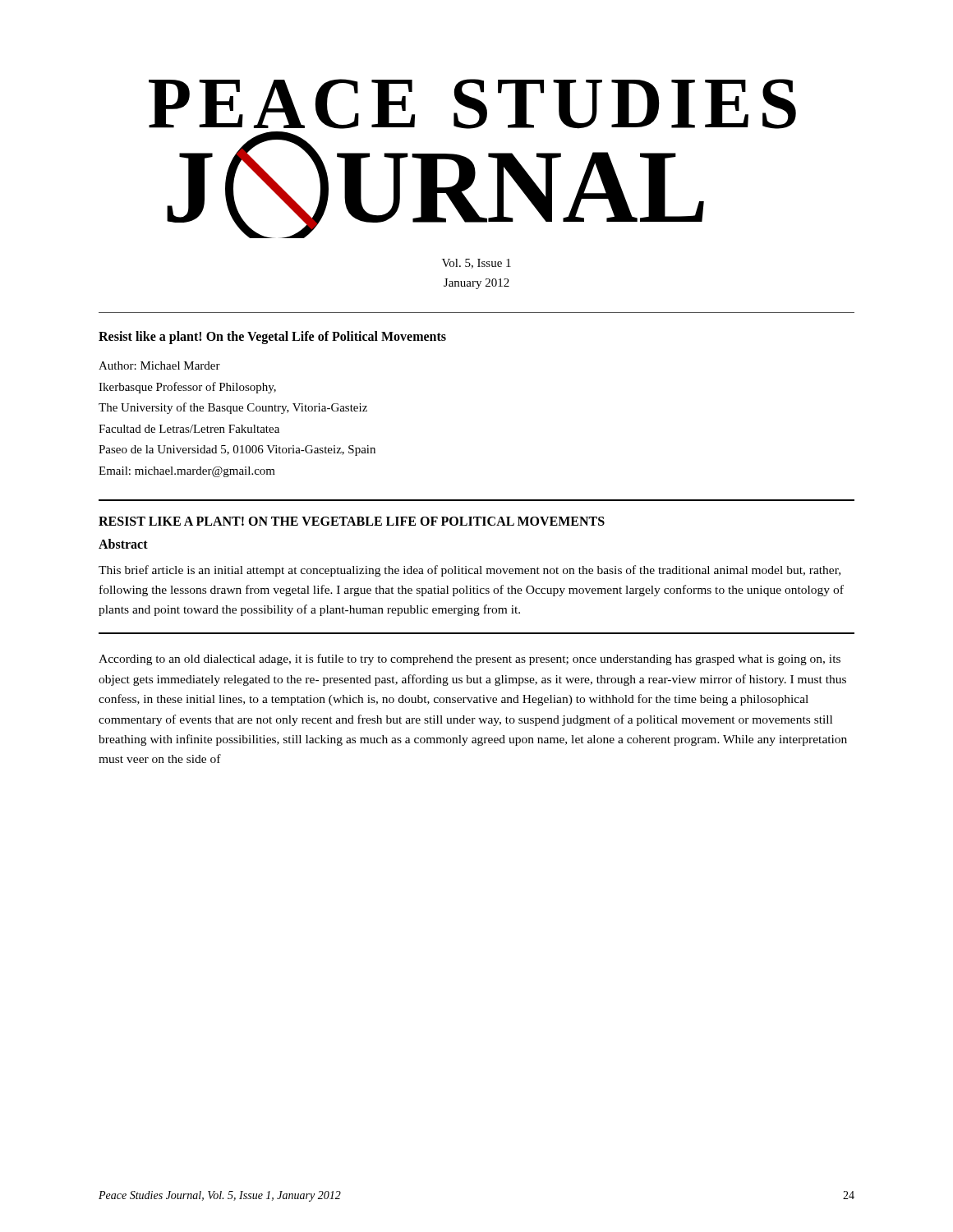The image size is (953, 1232).
Task: Find the region starting "Vol. 5, Issue 1 January"
Action: pos(476,273)
